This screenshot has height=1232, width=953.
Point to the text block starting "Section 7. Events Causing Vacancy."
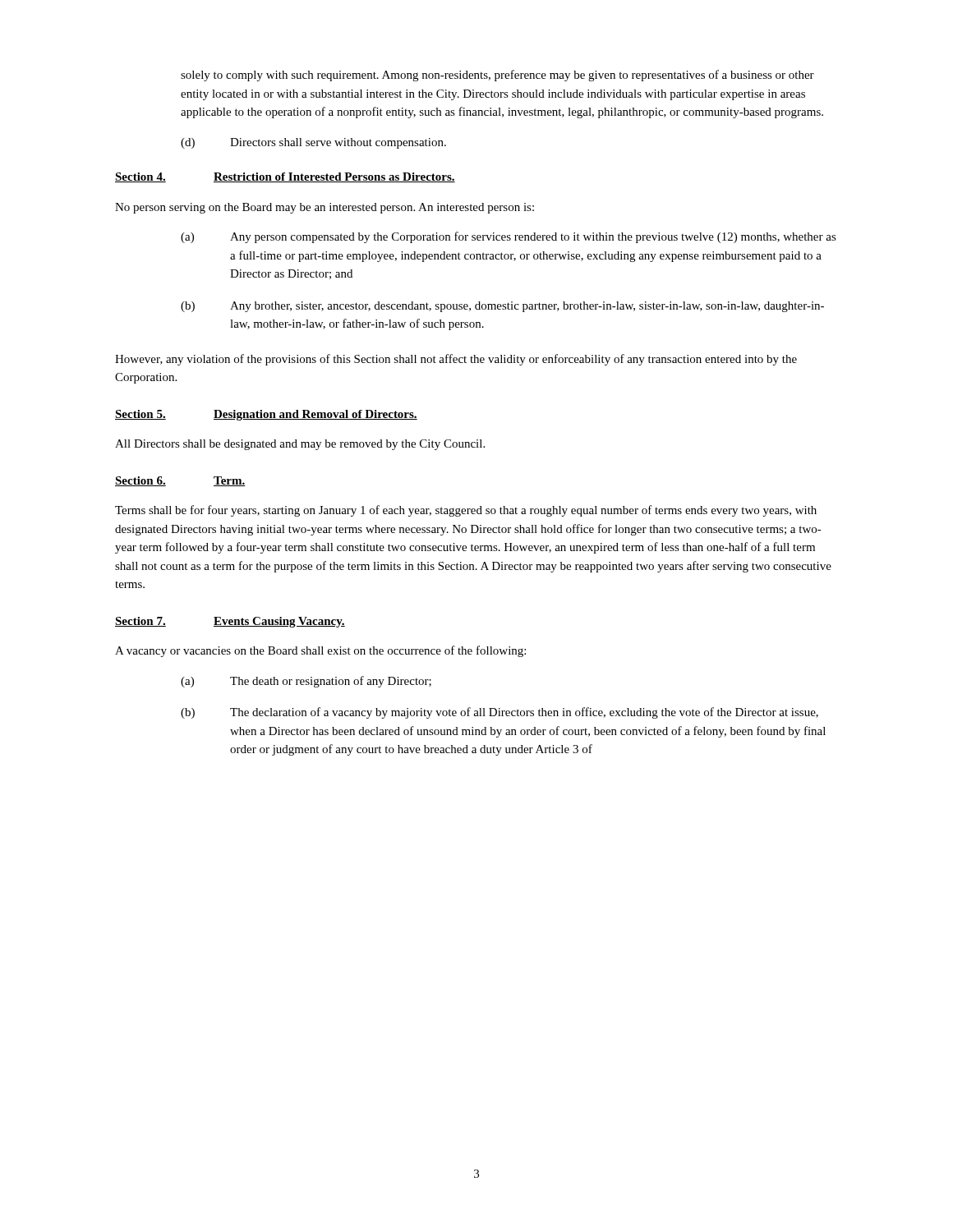(230, 621)
